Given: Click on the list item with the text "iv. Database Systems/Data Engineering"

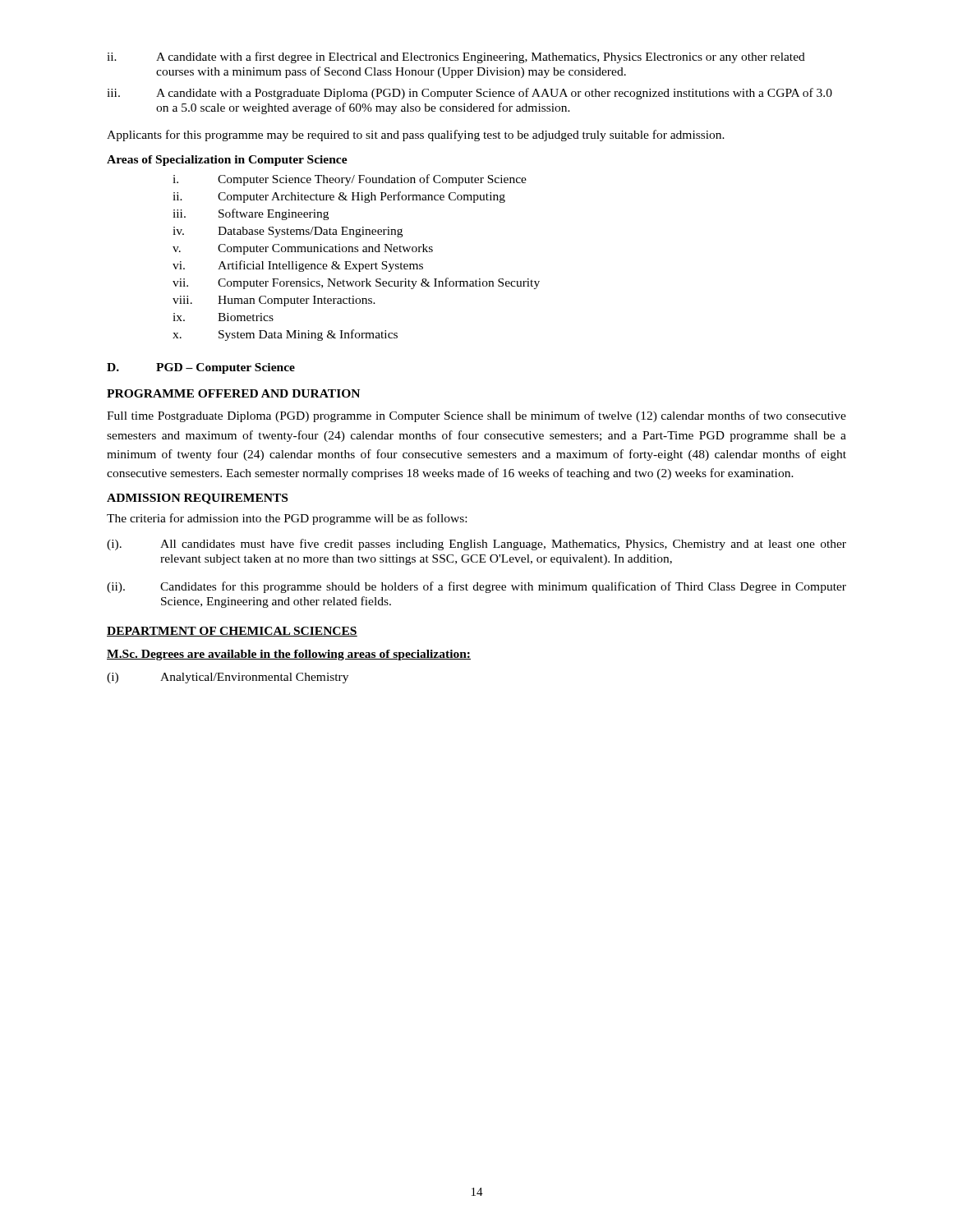Looking at the screenshot, I should (x=288, y=232).
